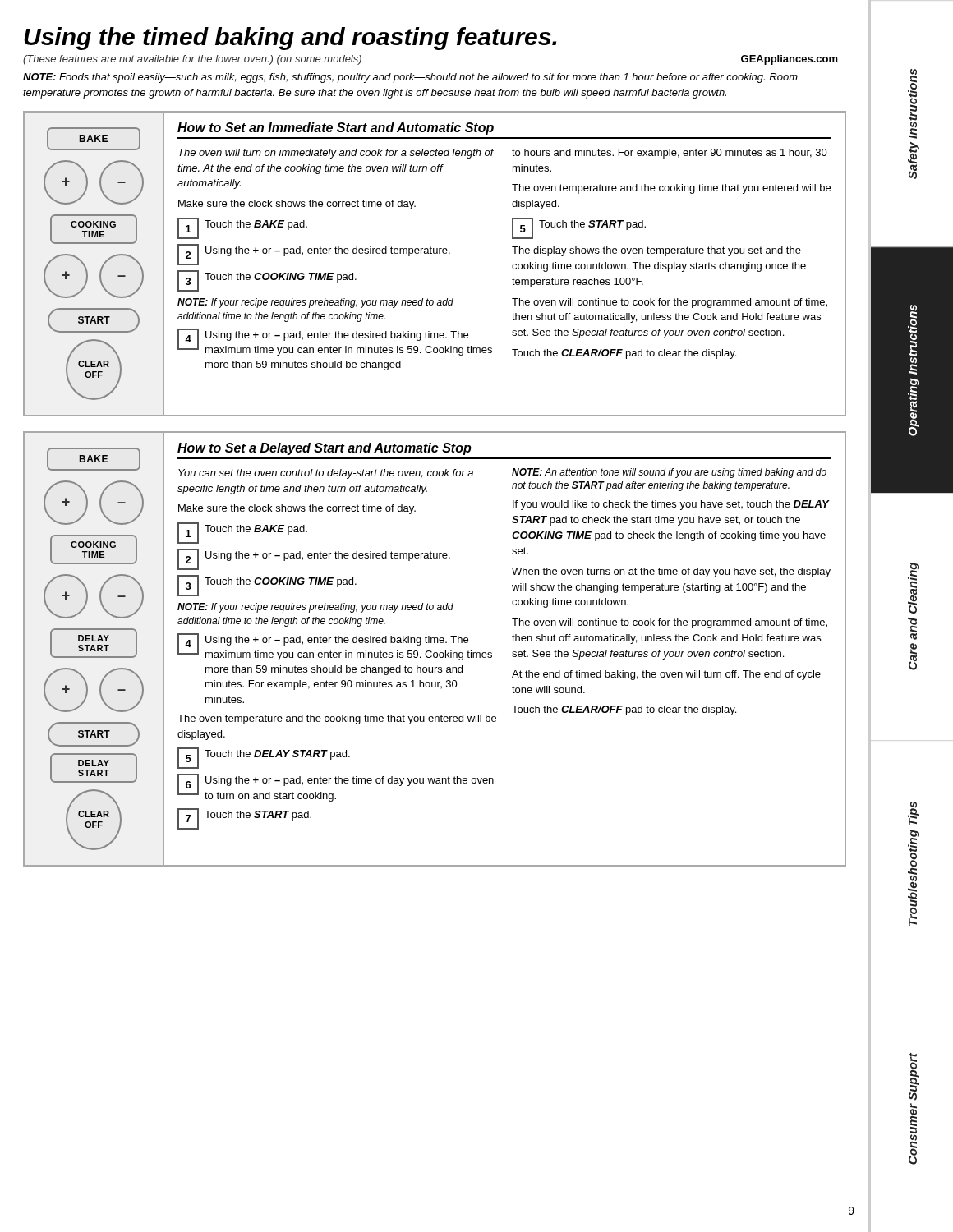Find the text block that says "NOTE: Foods that spoil easily—such"

tap(410, 85)
